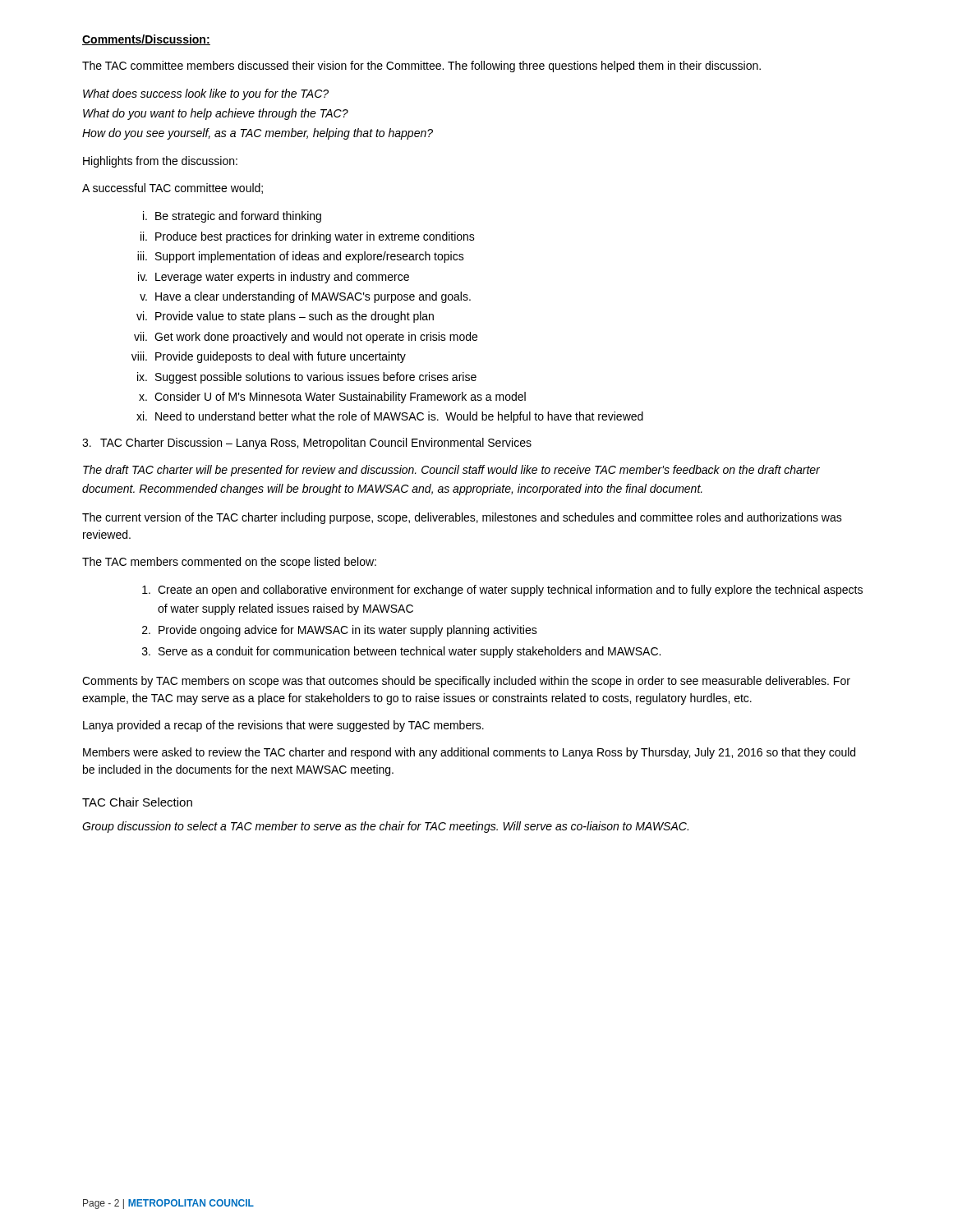Select the text block with the text "The TAC committee members discussed their vision for"
953x1232 pixels.
(x=422, y=66)
